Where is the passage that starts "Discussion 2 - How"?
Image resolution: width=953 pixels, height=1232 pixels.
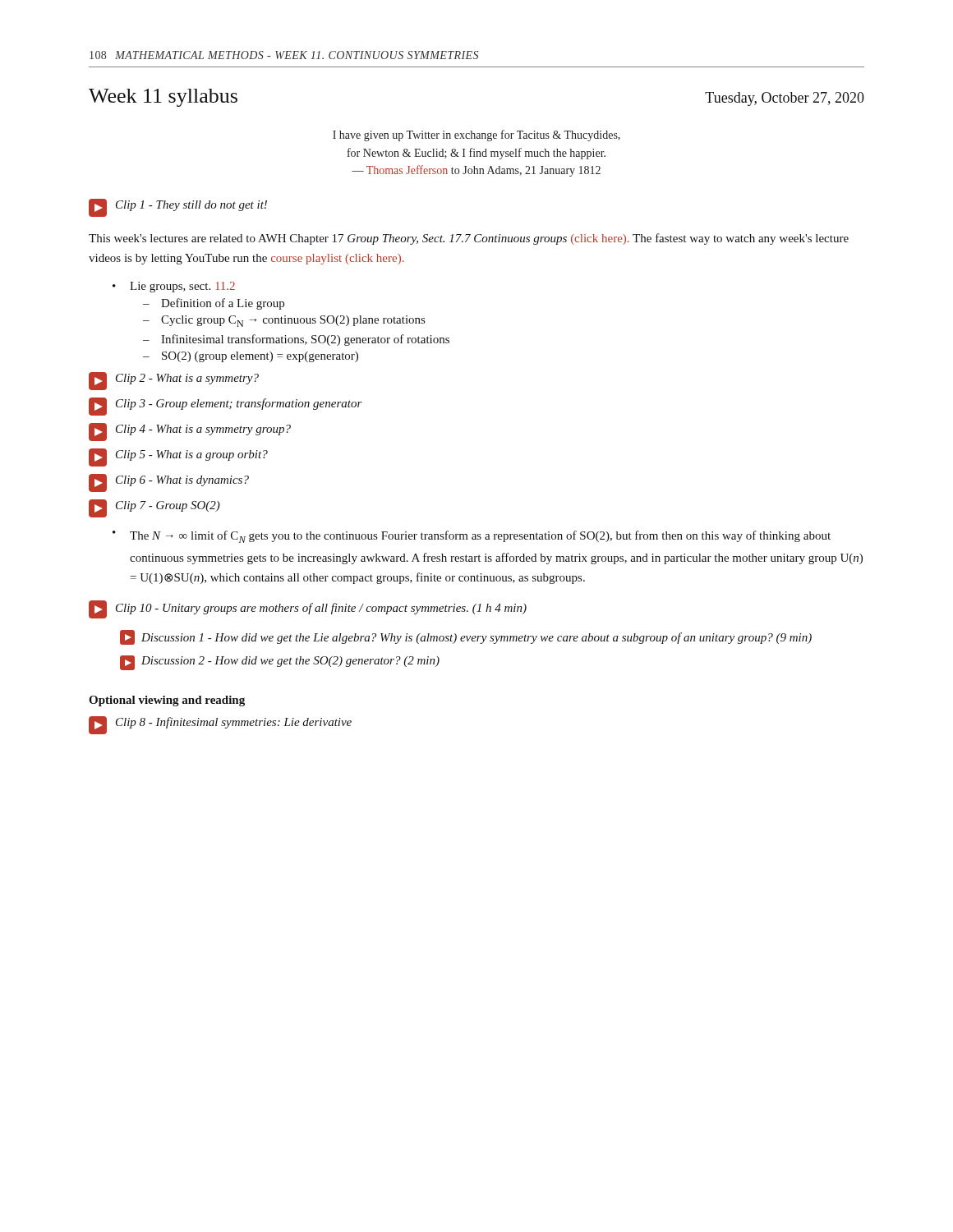pyautogui.click(x=280, y=662)
